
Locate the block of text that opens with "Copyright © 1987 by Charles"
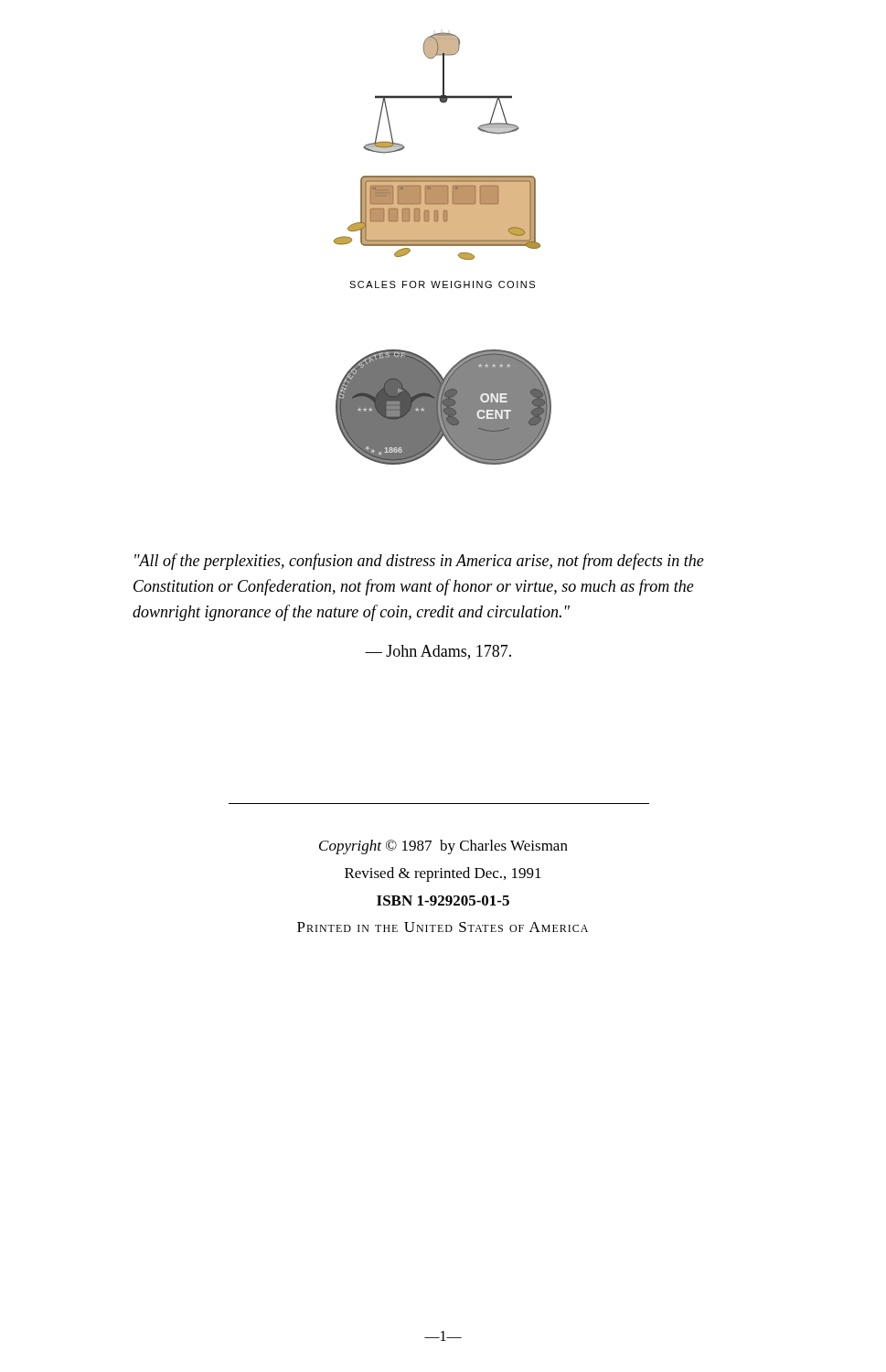tap(443, 887)
